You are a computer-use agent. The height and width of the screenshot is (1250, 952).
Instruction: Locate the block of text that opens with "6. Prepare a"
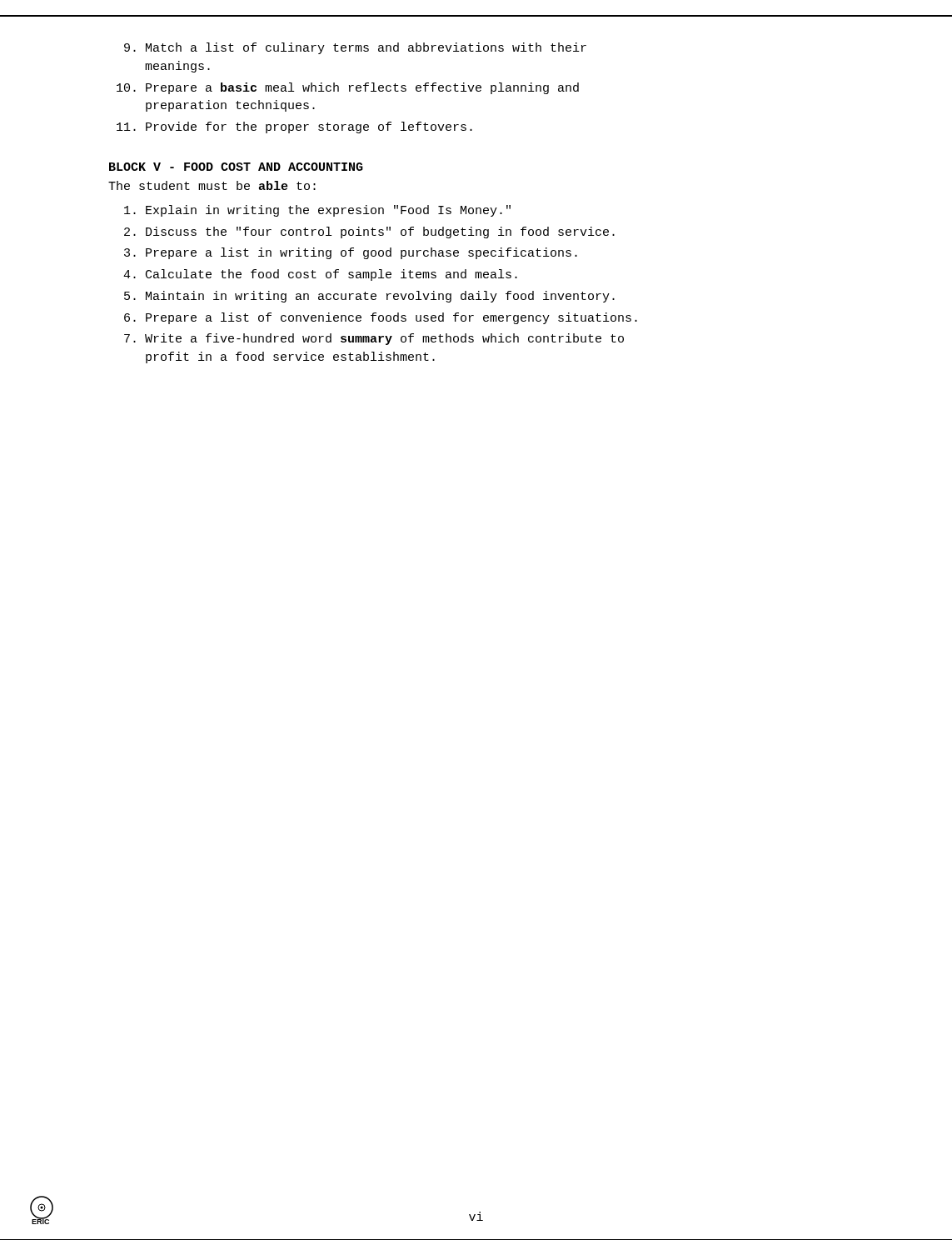pyautogui.click(x=497, y=319)
